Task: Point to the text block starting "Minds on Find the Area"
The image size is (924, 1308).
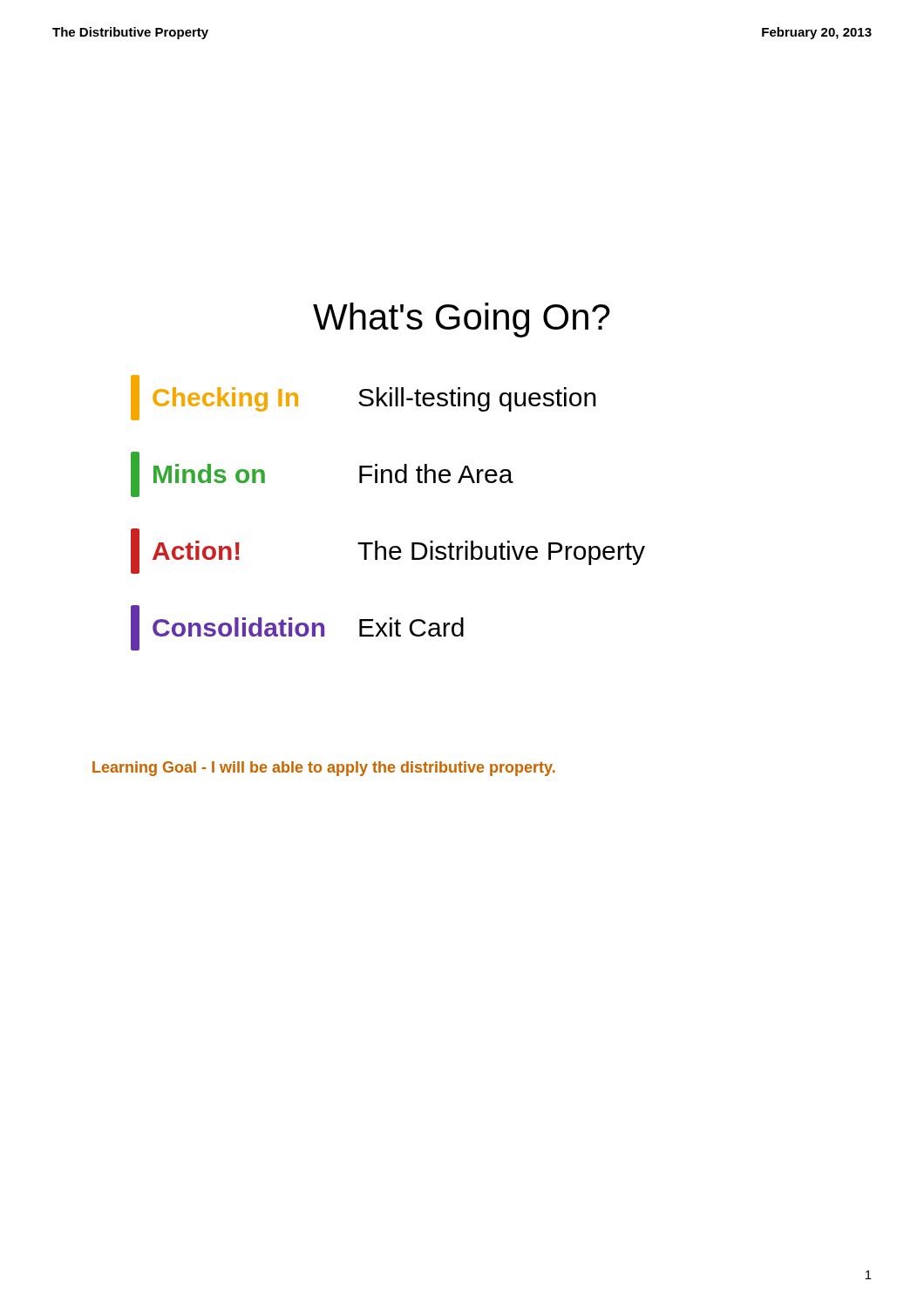Action: click(x=202, y=474)
